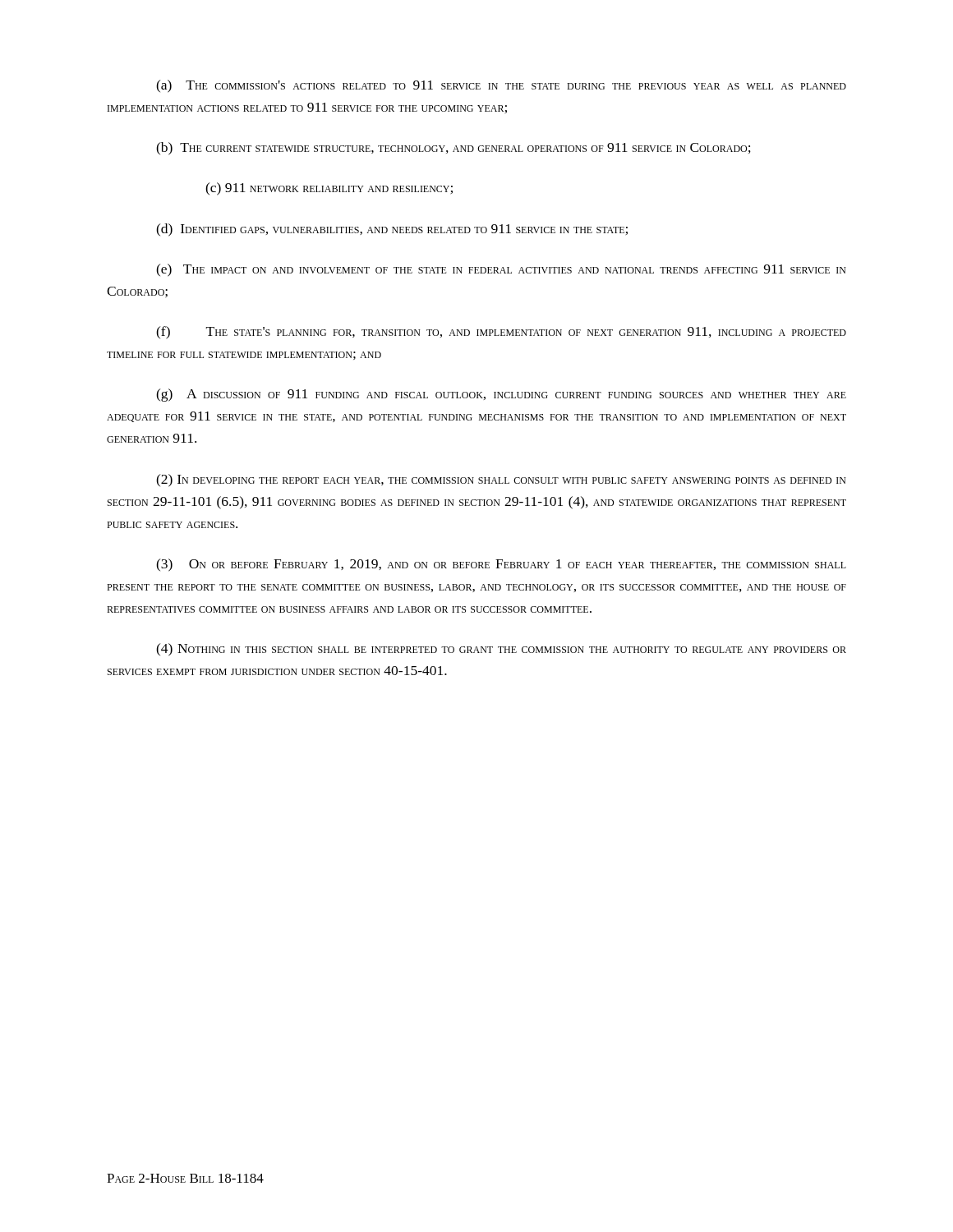This screenshot has width=953, height=1232.
Task: Locate the block starting "(f) The state's planning for,"
Action: coord(476,342)
